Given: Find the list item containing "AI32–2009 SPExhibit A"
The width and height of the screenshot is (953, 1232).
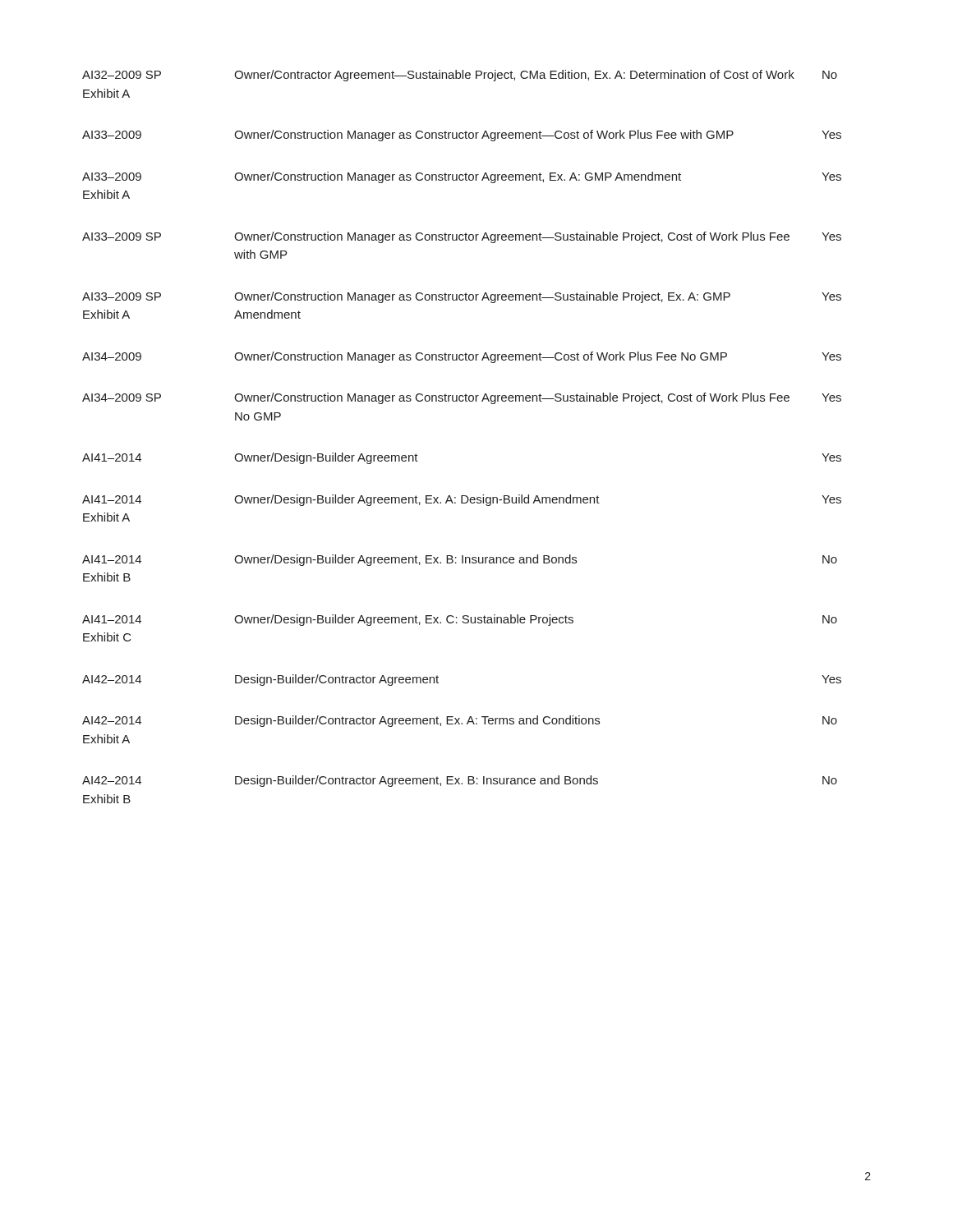Looking at the screenshot, I should (476, 84).
